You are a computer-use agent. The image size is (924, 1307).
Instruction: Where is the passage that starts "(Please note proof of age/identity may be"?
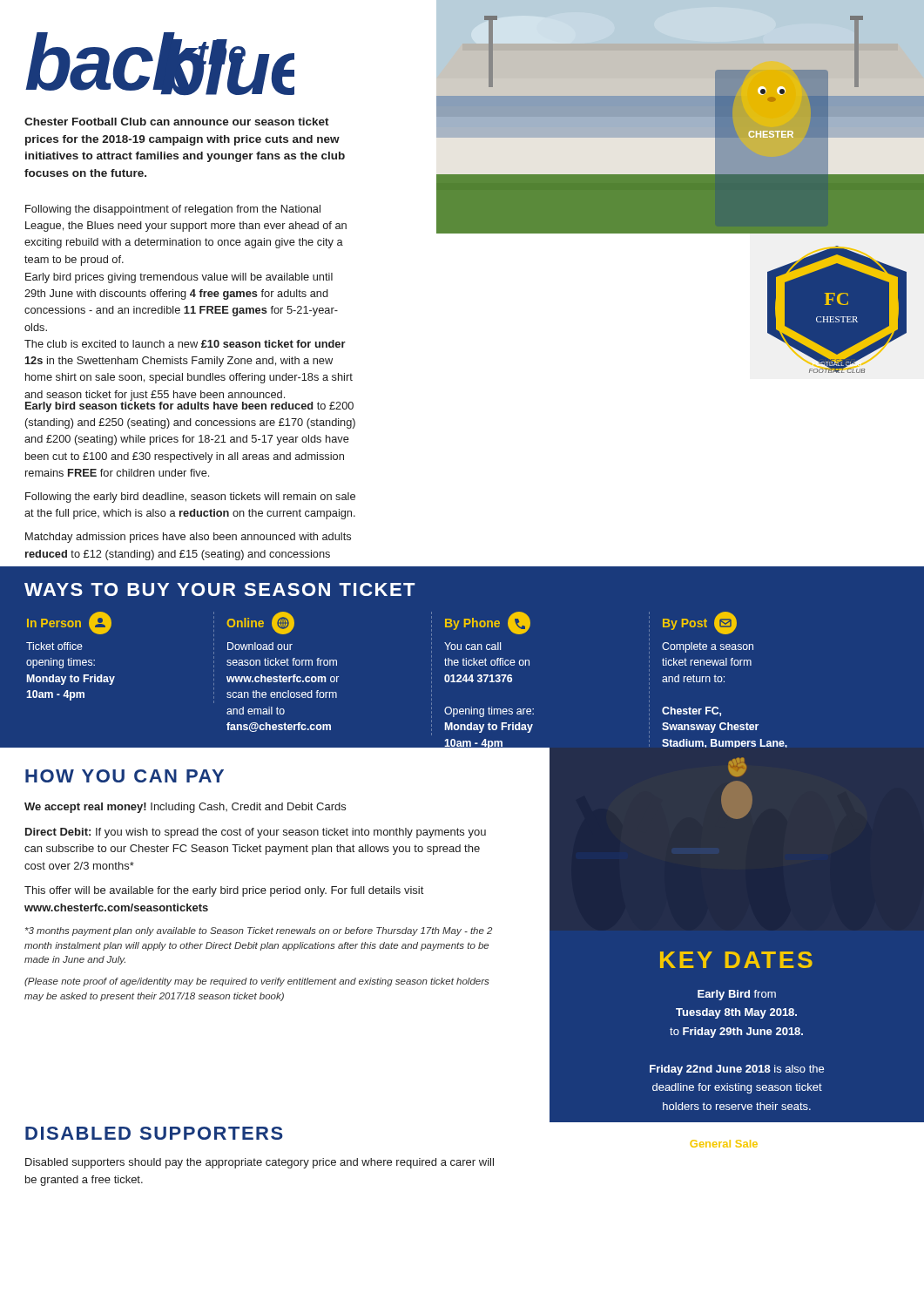click(257, 988)
